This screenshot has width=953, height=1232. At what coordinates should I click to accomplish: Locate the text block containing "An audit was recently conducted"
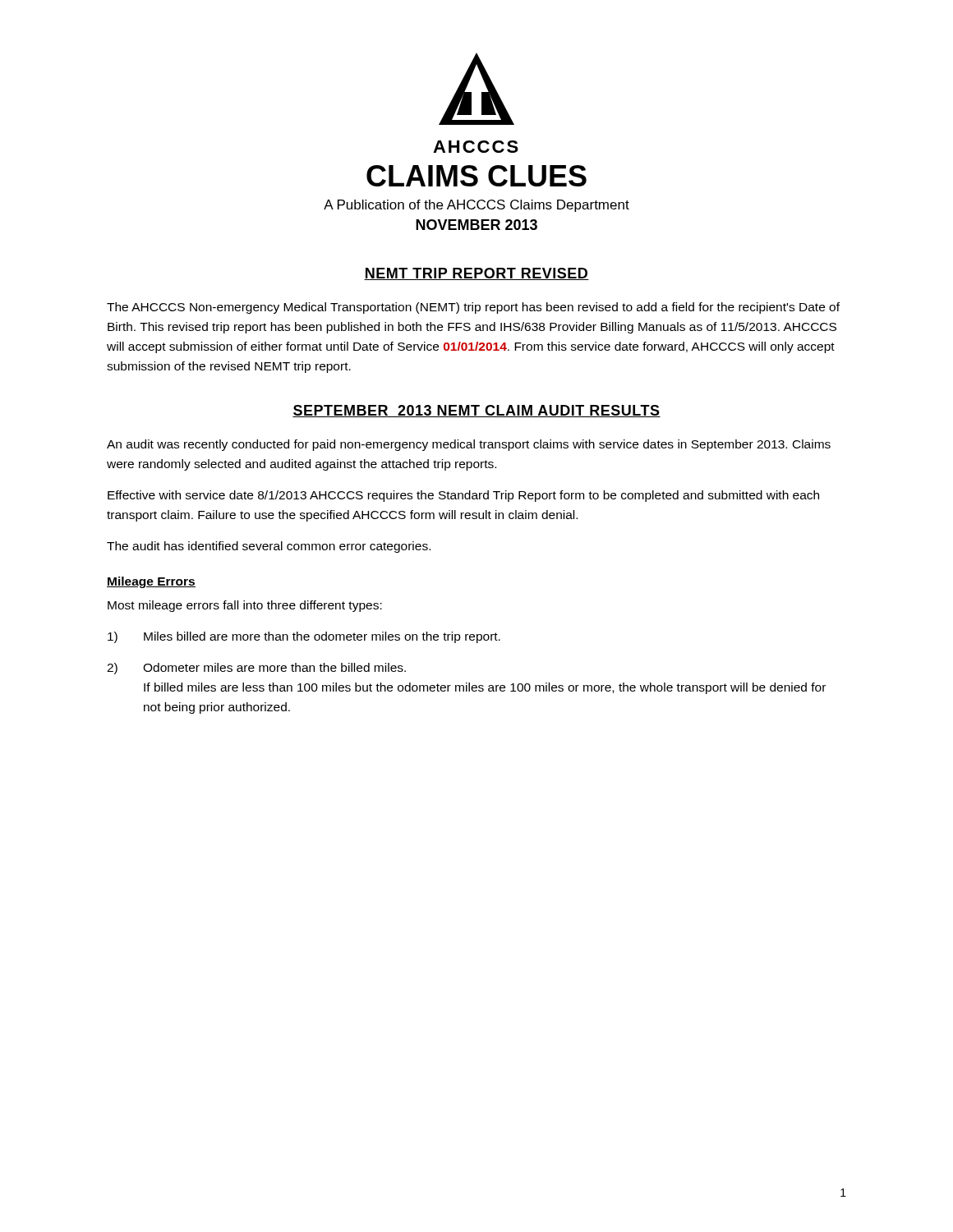coord(469,454)
